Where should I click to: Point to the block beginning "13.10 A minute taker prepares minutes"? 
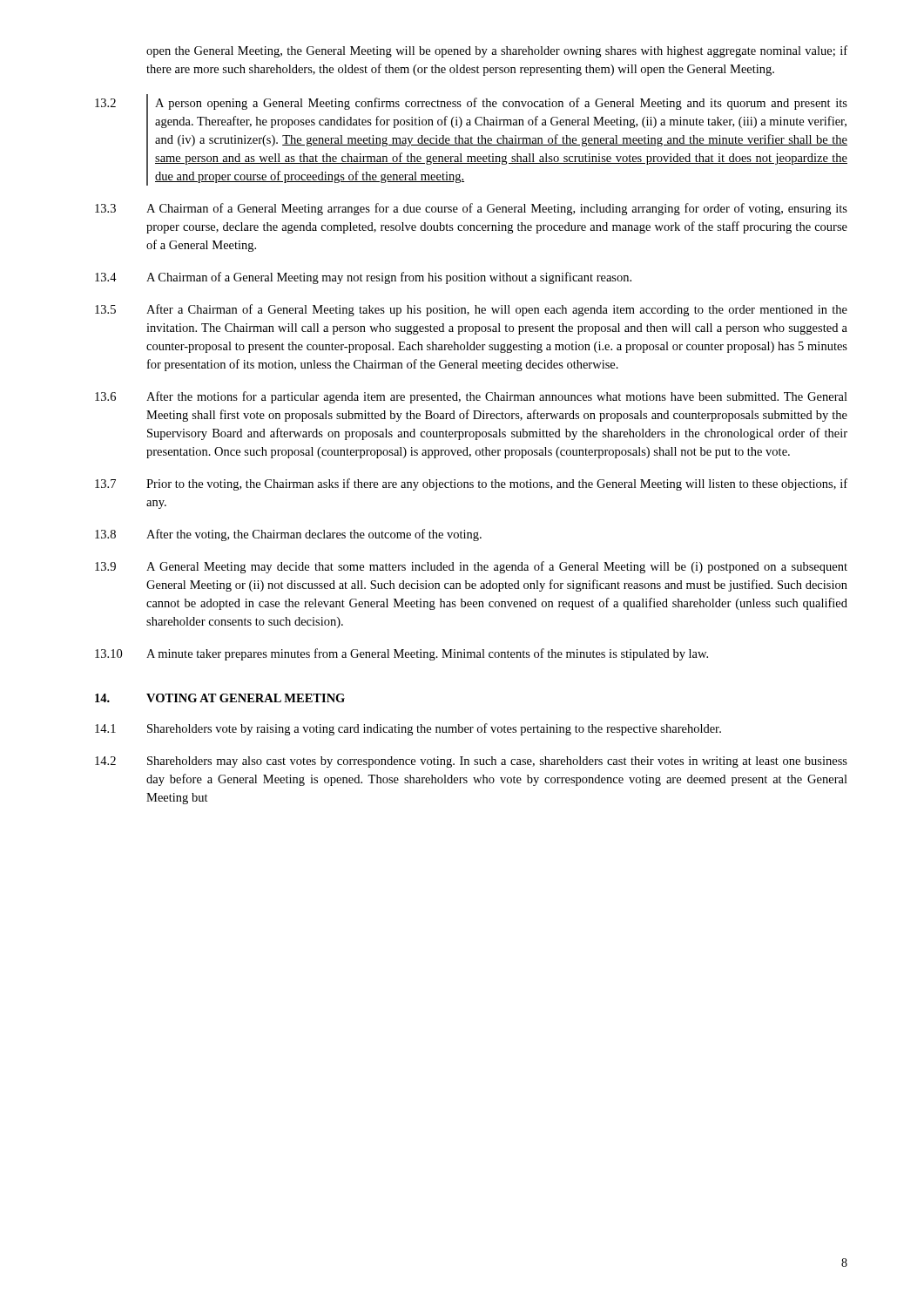(x=471, y=654)
